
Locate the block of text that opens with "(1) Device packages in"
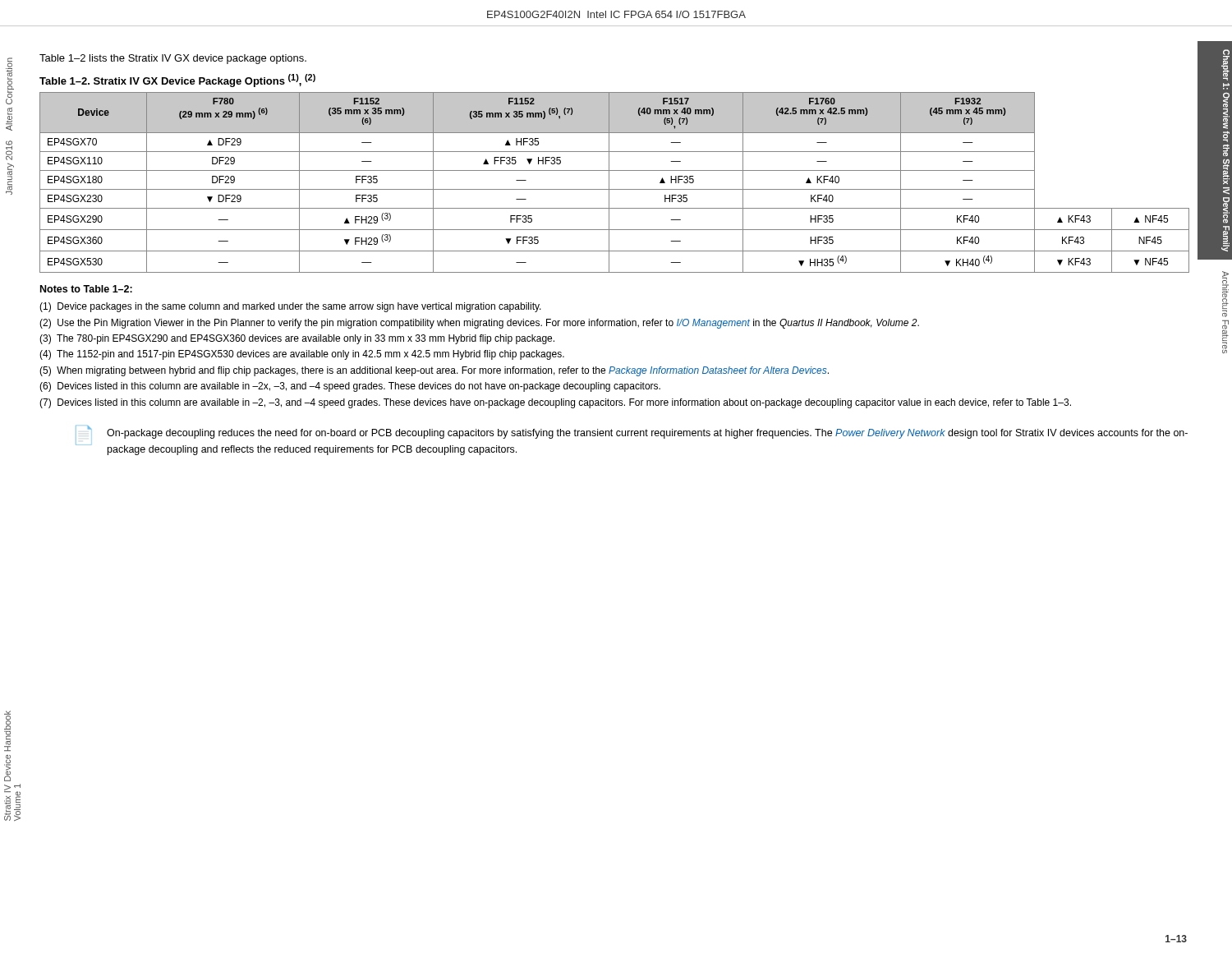[x=291, y=307]
